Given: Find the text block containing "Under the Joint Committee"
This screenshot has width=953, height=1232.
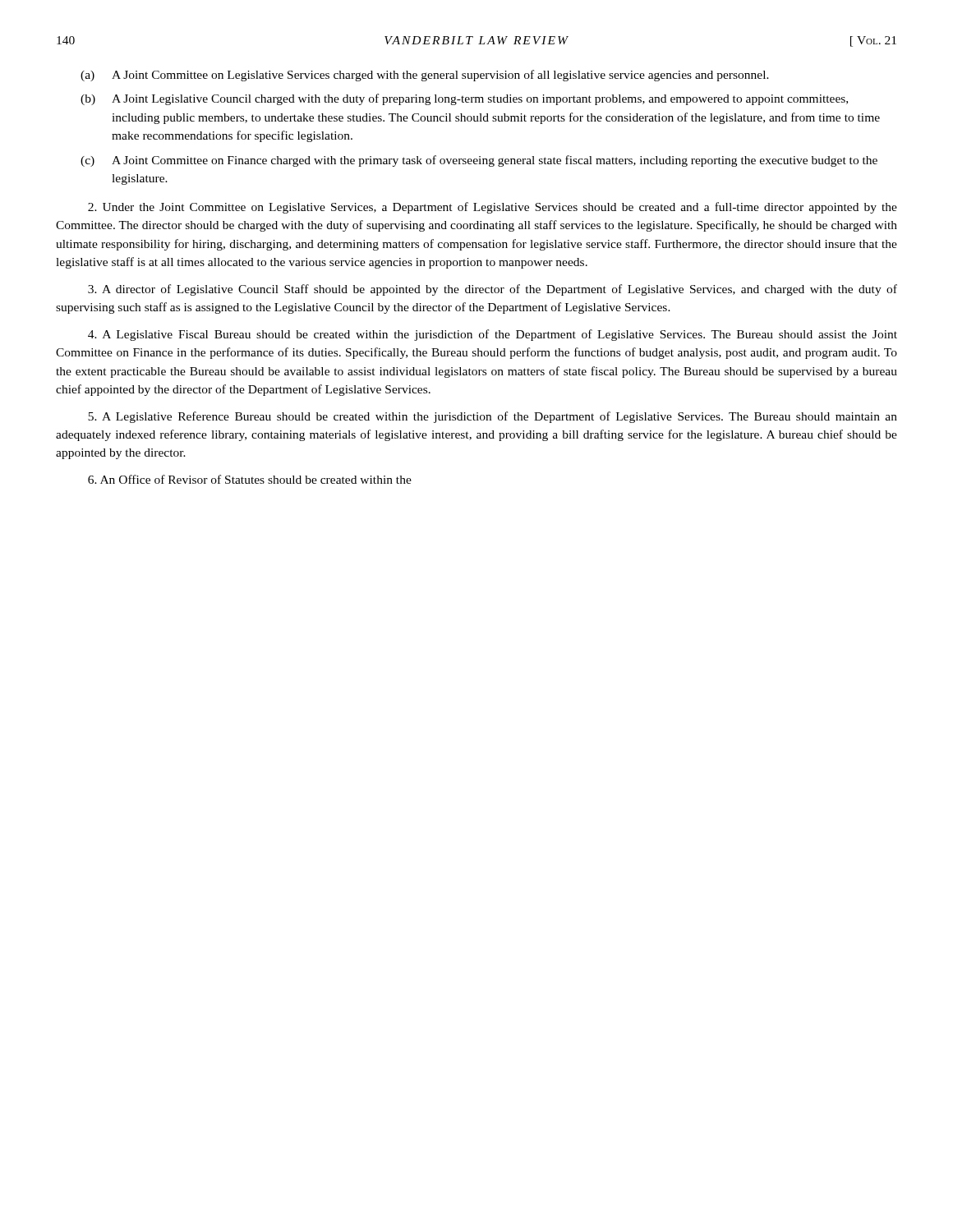Looking at the screenshot, I should coord(476,234).
